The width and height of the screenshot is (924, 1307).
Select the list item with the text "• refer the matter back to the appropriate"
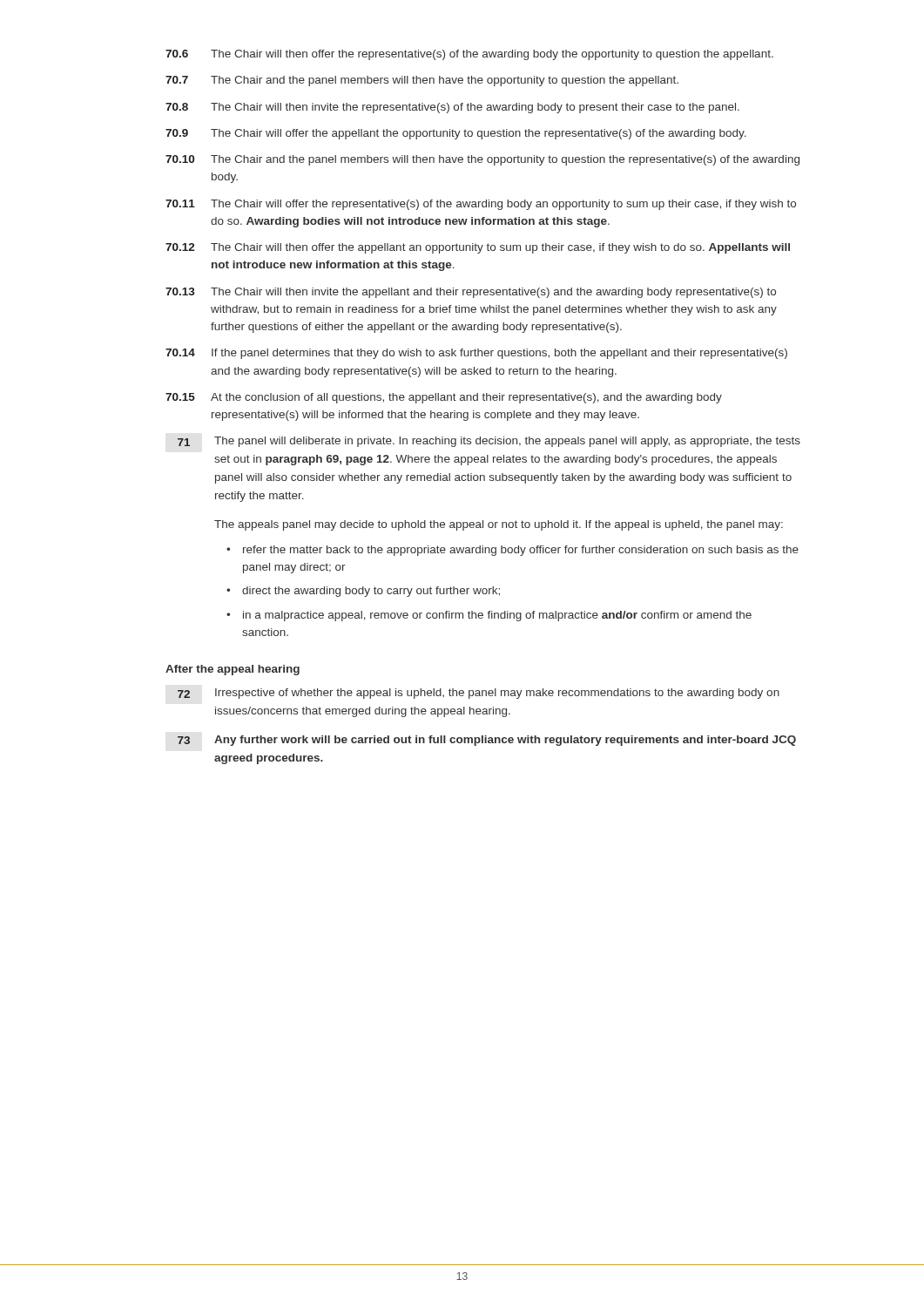coord(514,559)
